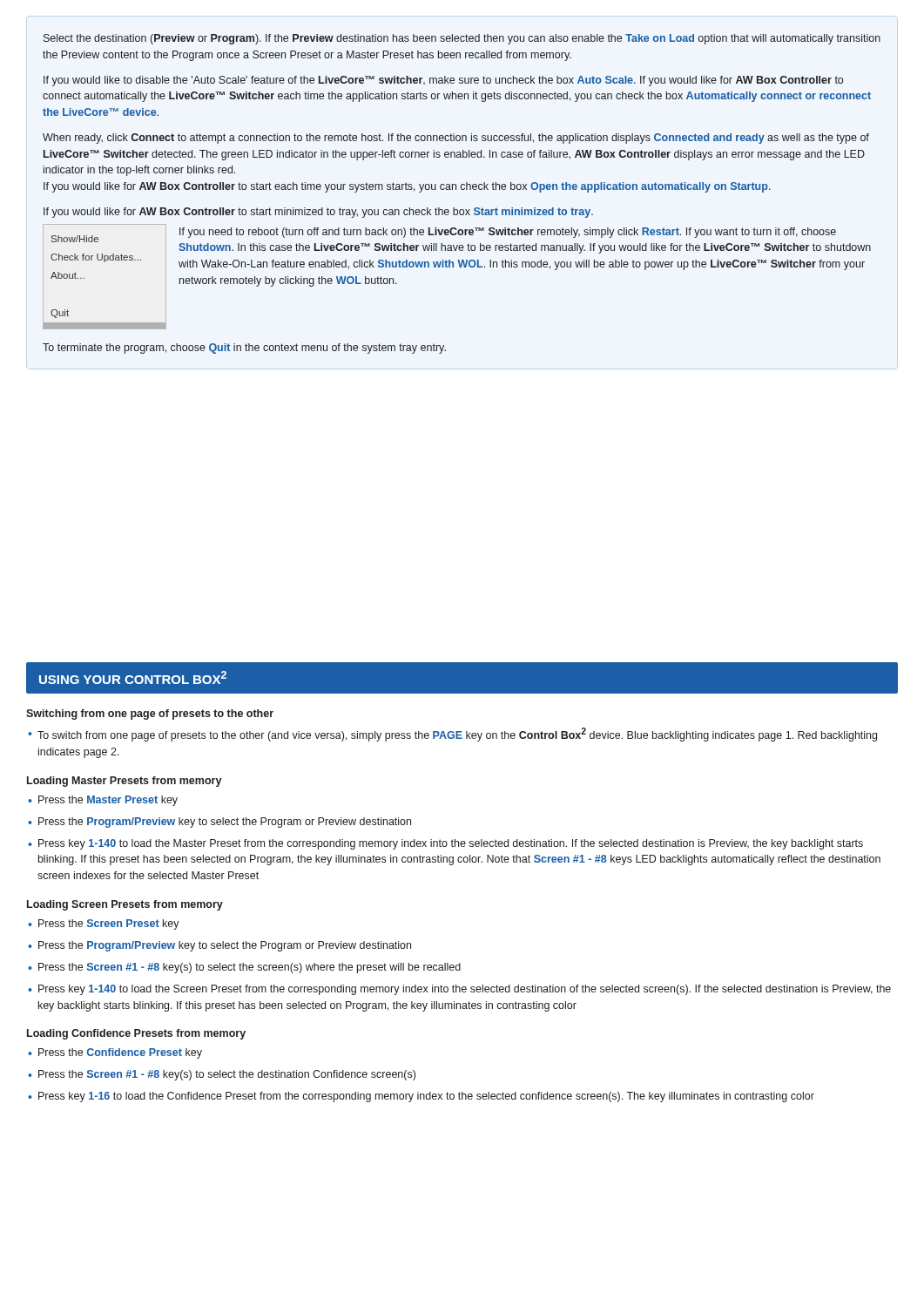Select the block starting "• To switch from"
This screenshot has height=1307, width=924.
click(x=463, y=743)
